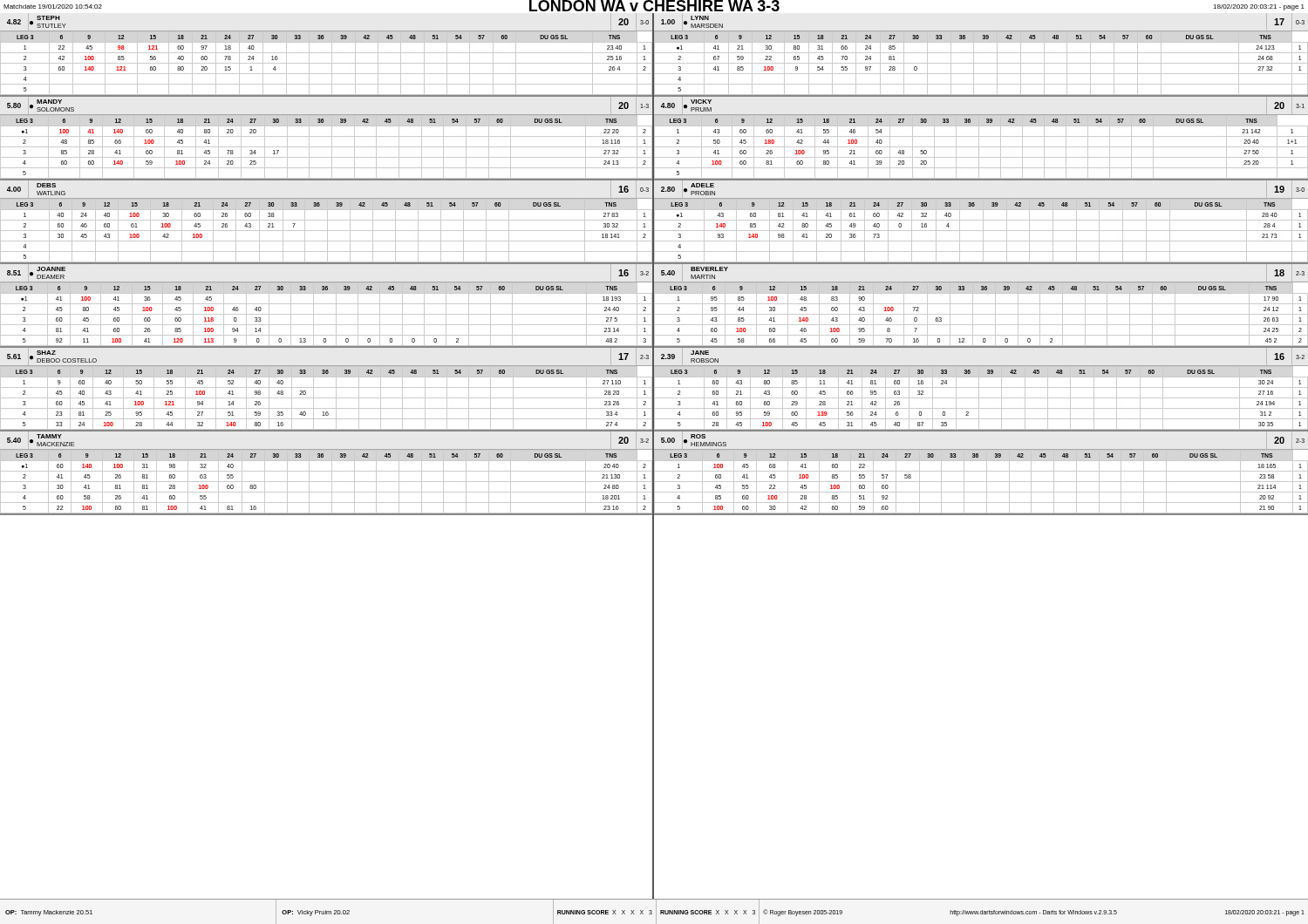Select the table that reads "21 90"
1308x924 pixels.
pyautogui.click(x=981, y=473)
